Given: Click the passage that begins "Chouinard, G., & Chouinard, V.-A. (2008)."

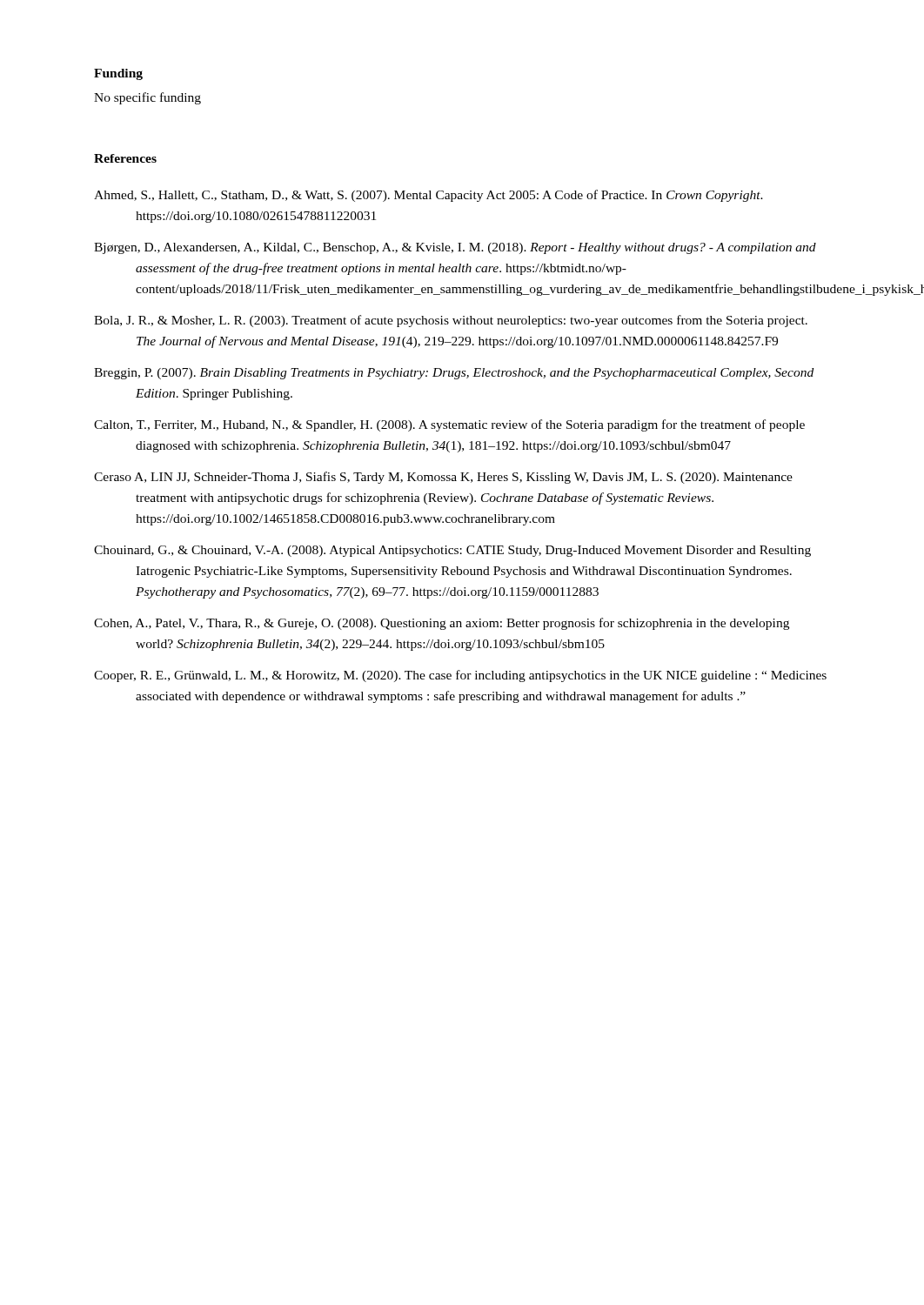Looking at the screenshot, I should pyautogui.click(x=452, y=571).
